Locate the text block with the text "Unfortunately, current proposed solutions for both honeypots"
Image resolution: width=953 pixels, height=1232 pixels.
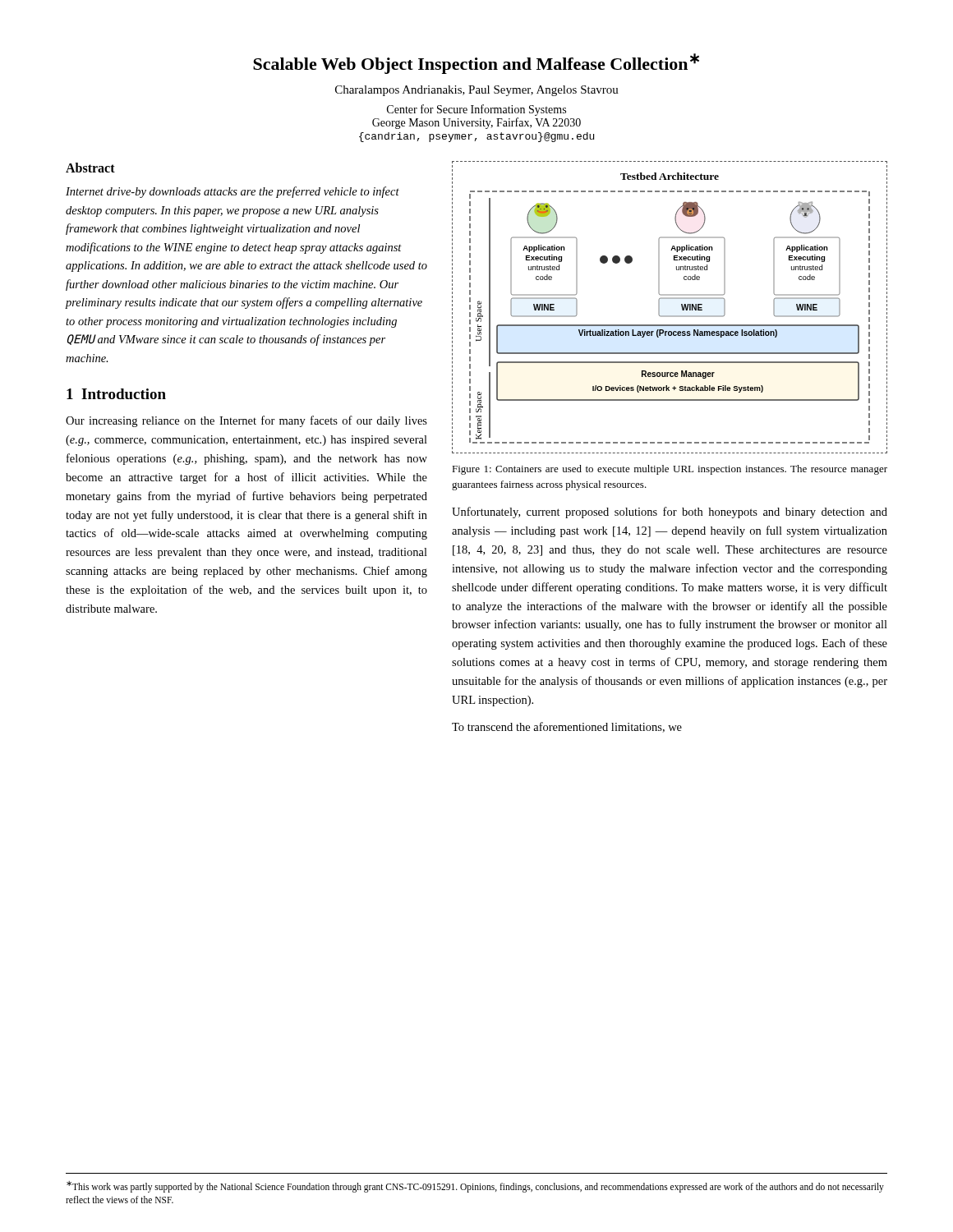pyautogui.click(x=670, y=620)
